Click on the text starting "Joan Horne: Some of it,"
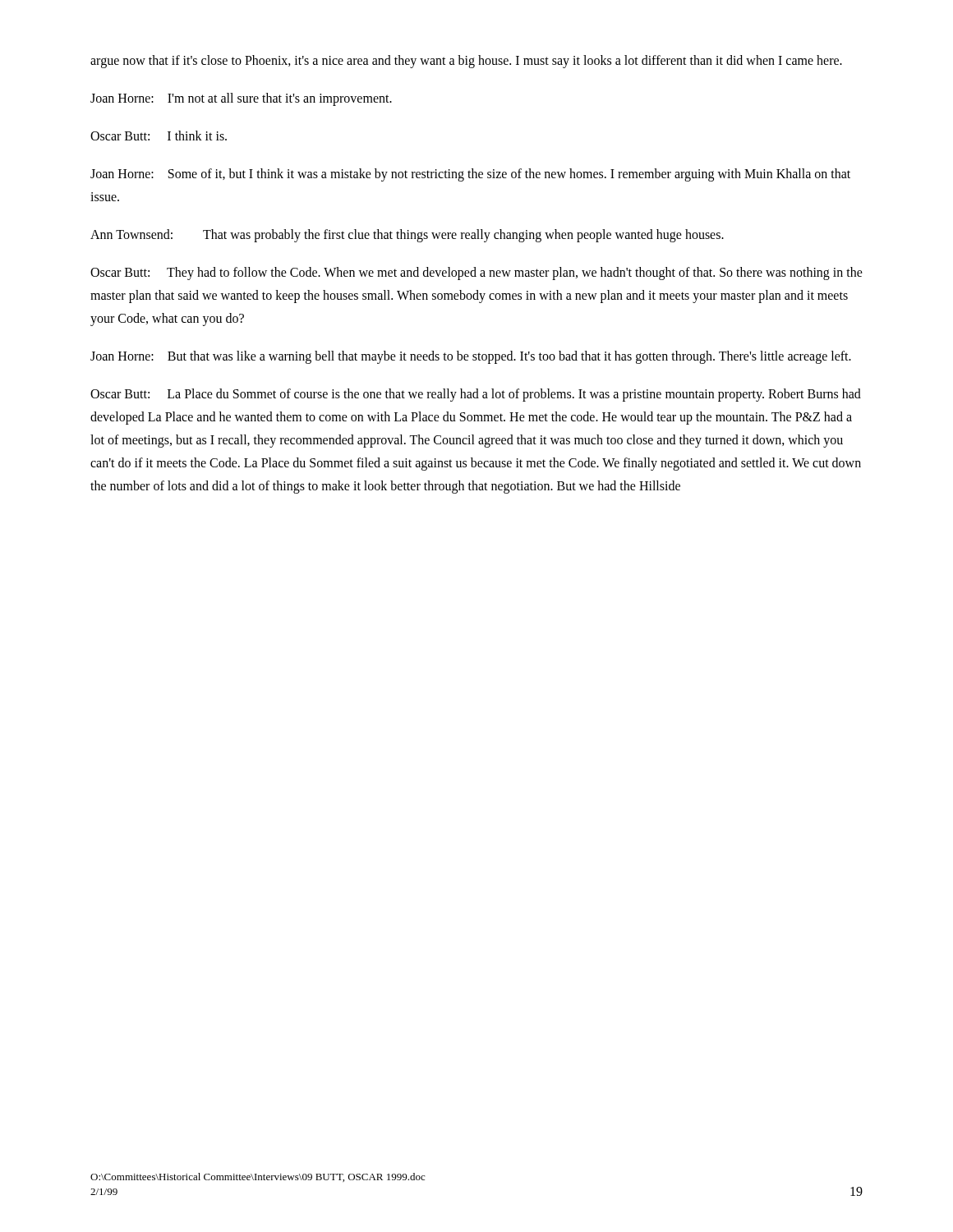 click(x=470, y=185)
